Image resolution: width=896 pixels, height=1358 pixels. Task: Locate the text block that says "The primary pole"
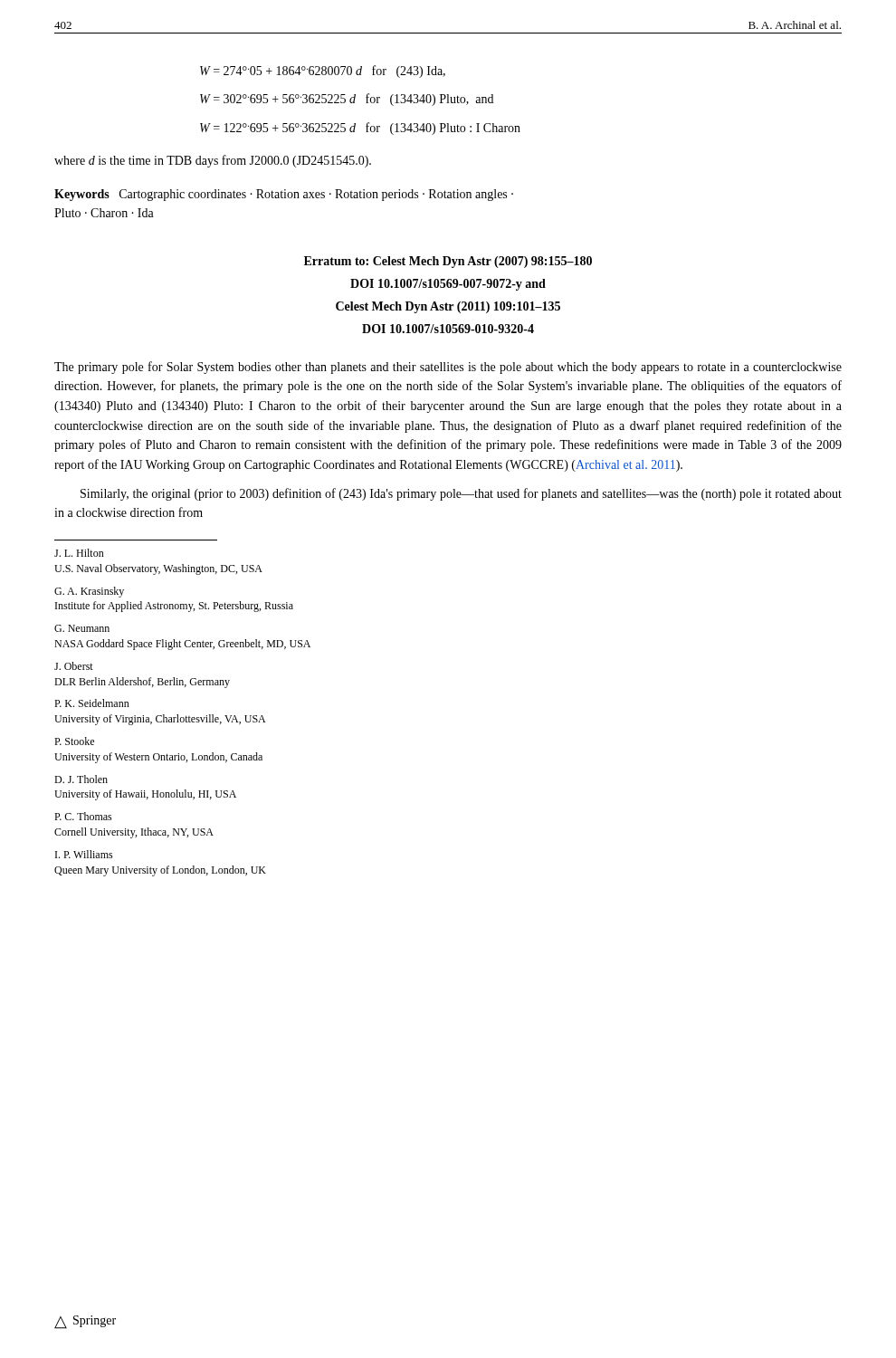tap(448, 440)
